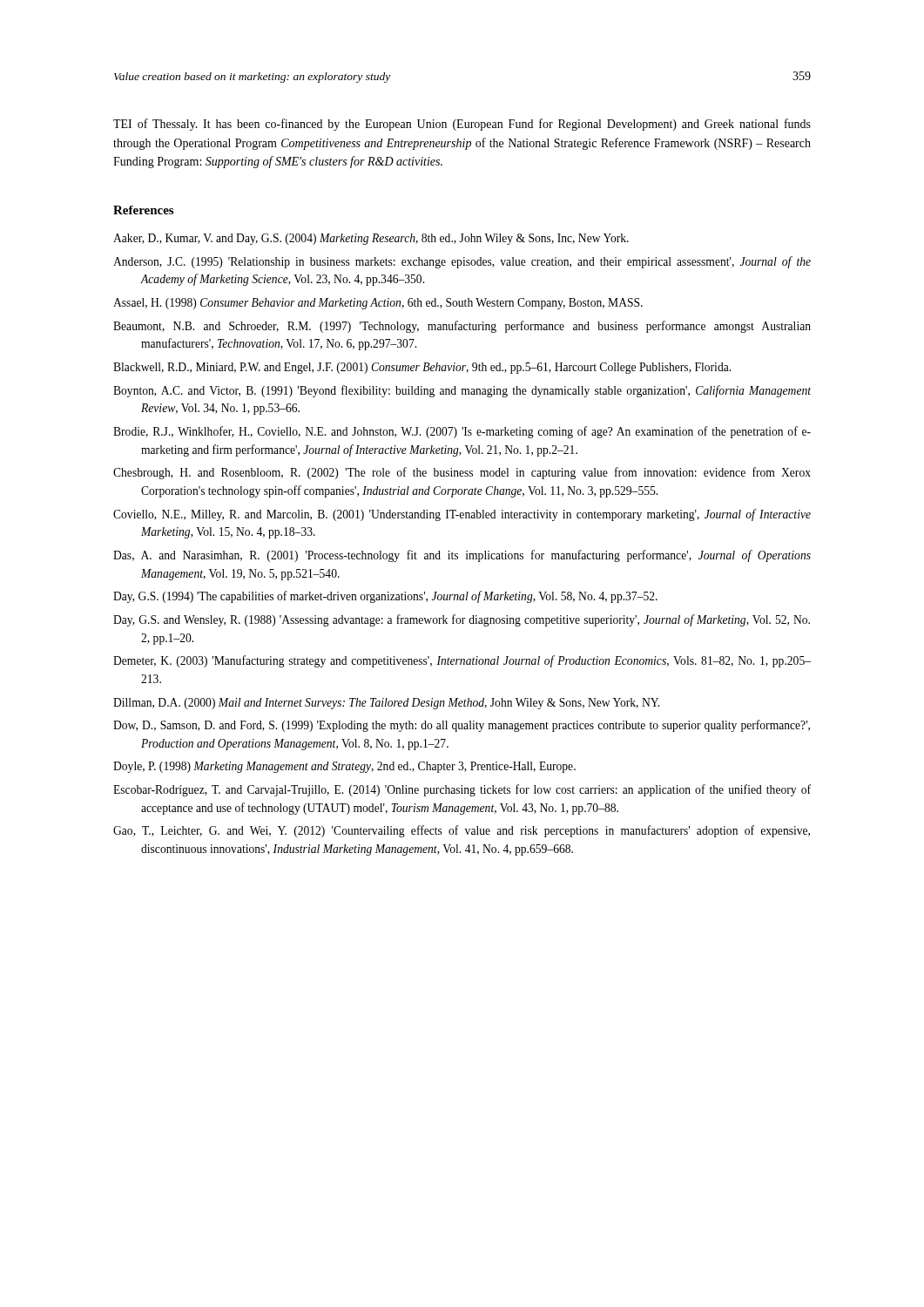This screenshot has width=924, height=1307.
Task: Find the list item containing "Doyle, P. (1998)"
Action: (345, 767)
